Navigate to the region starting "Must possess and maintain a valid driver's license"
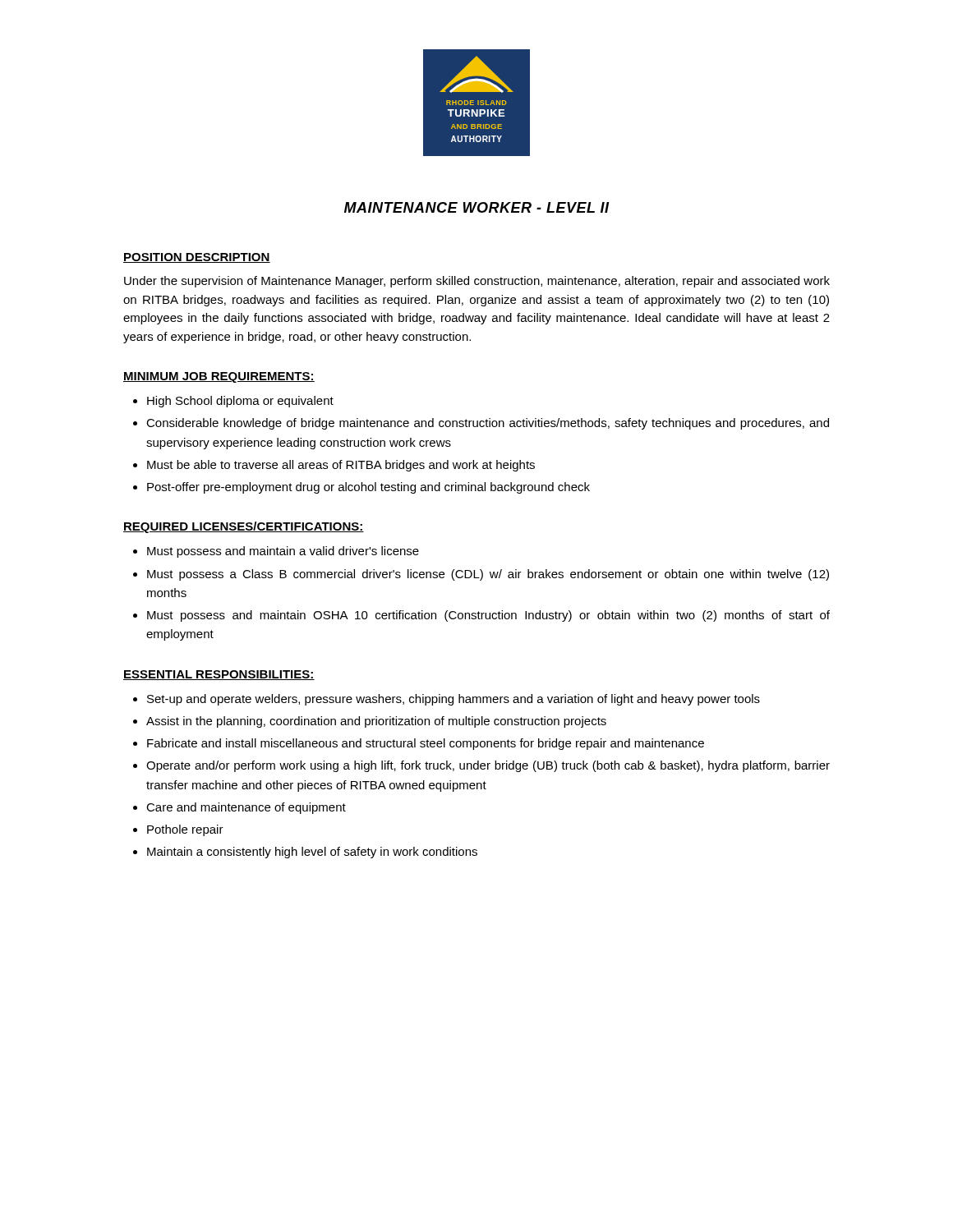This screenshot has height=1232, width=953. click(283, 551)
